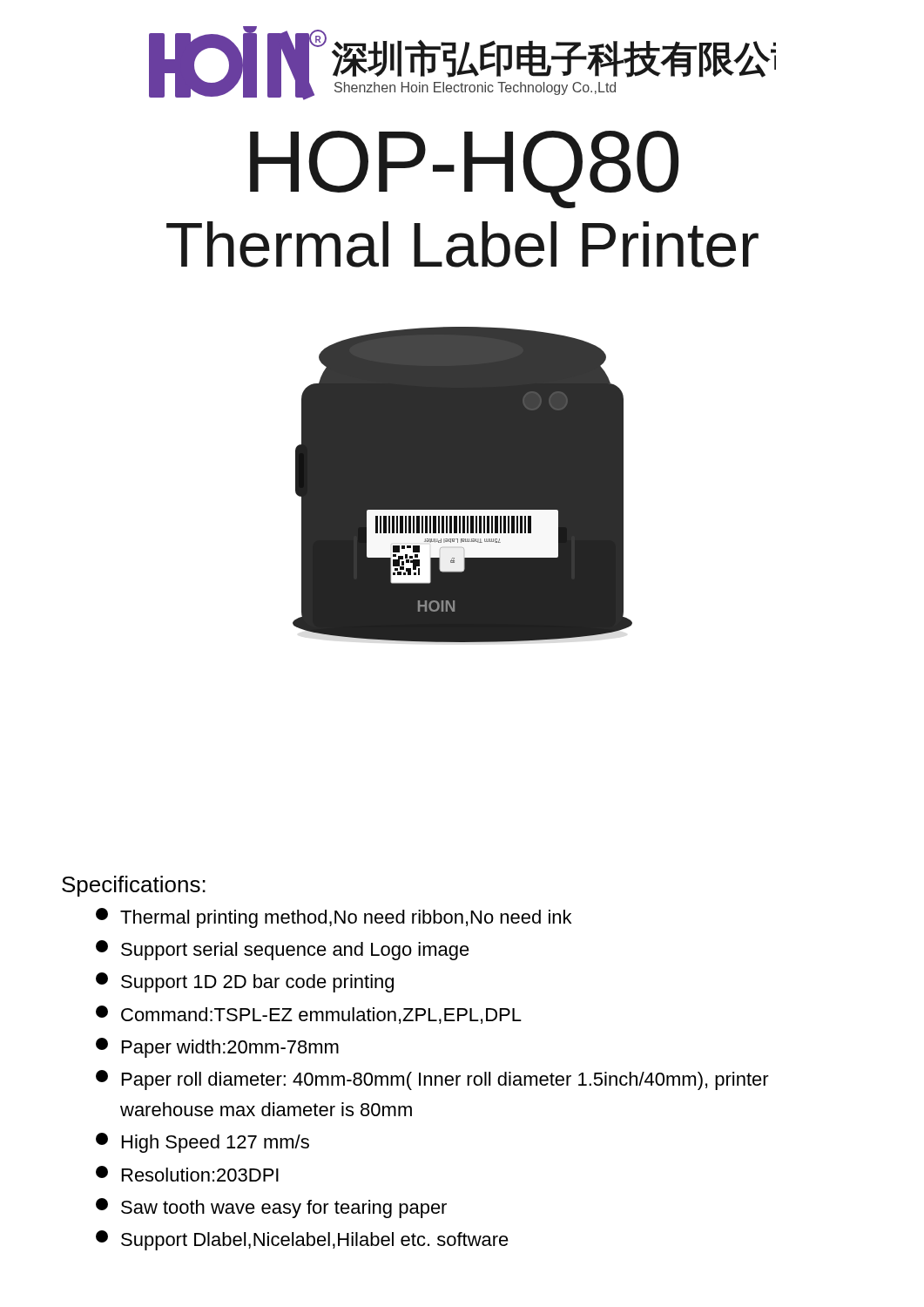Viewport: 924px width, 1307px height.
Task: Select the passage starting "HOP-HQ80 Thermal Label Printer"
Action: (462, 197)
